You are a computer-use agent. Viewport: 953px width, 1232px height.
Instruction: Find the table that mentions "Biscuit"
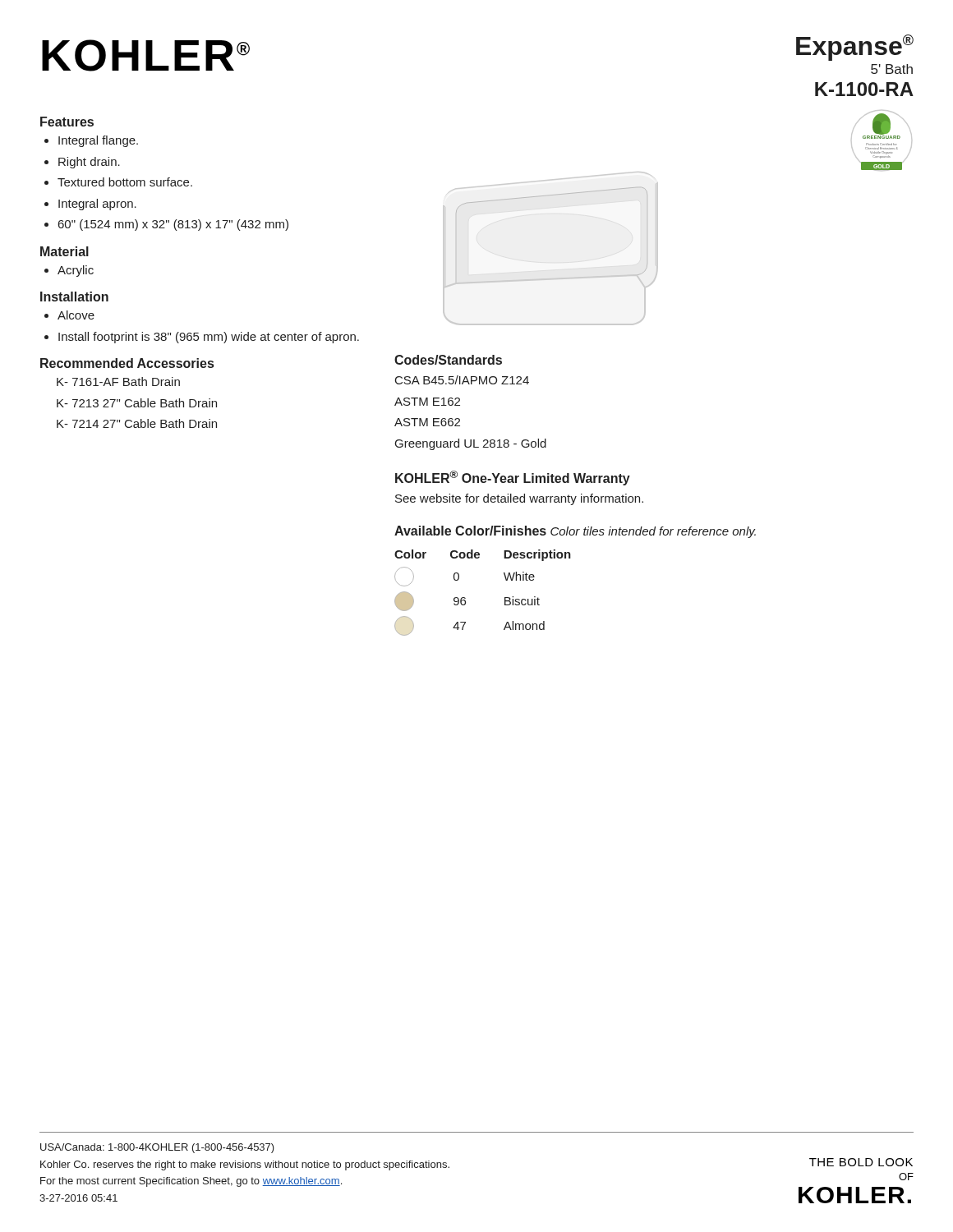pyautogui.click(x=596, y=592)
